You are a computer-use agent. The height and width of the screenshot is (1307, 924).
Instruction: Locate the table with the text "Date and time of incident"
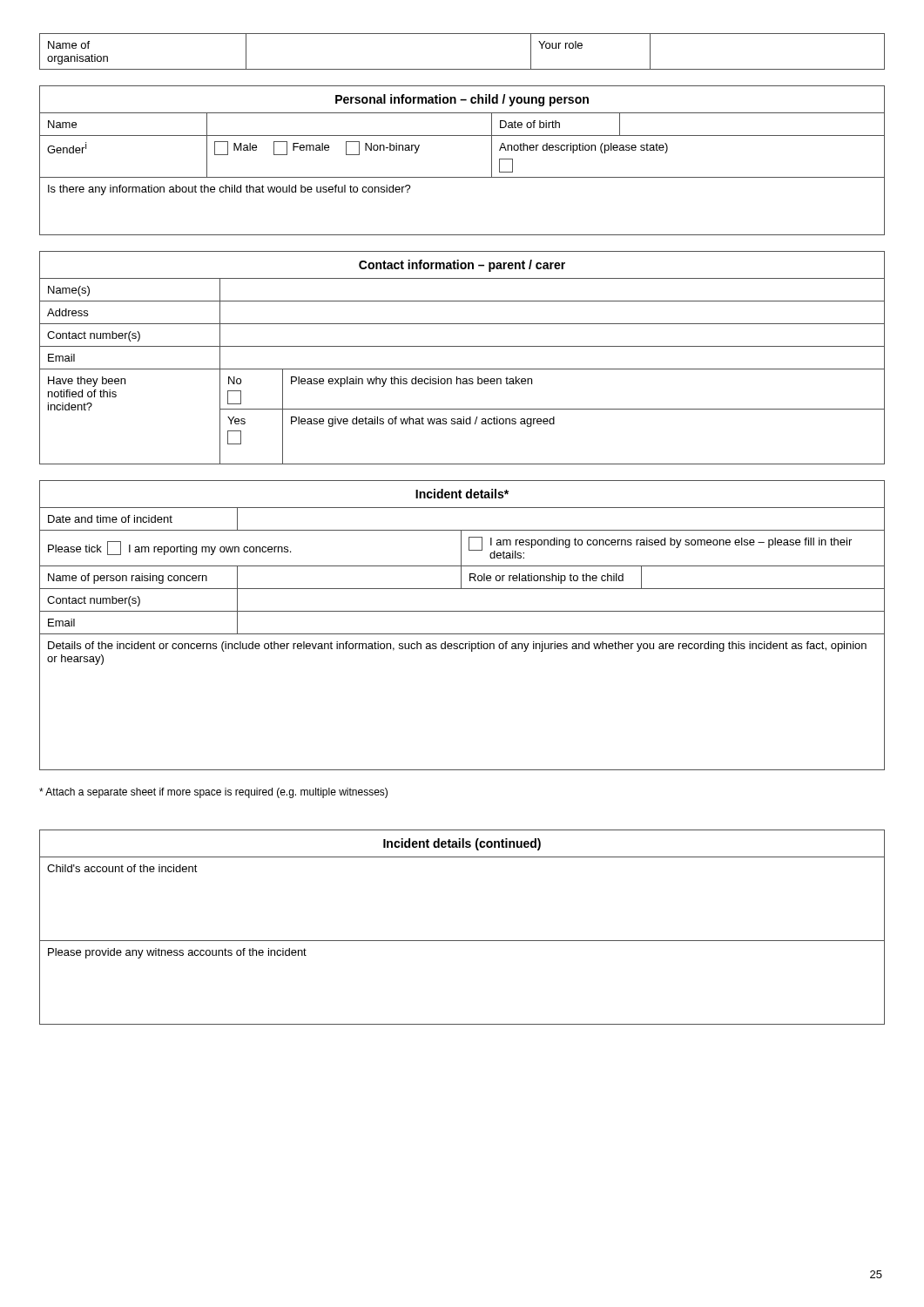462,625
